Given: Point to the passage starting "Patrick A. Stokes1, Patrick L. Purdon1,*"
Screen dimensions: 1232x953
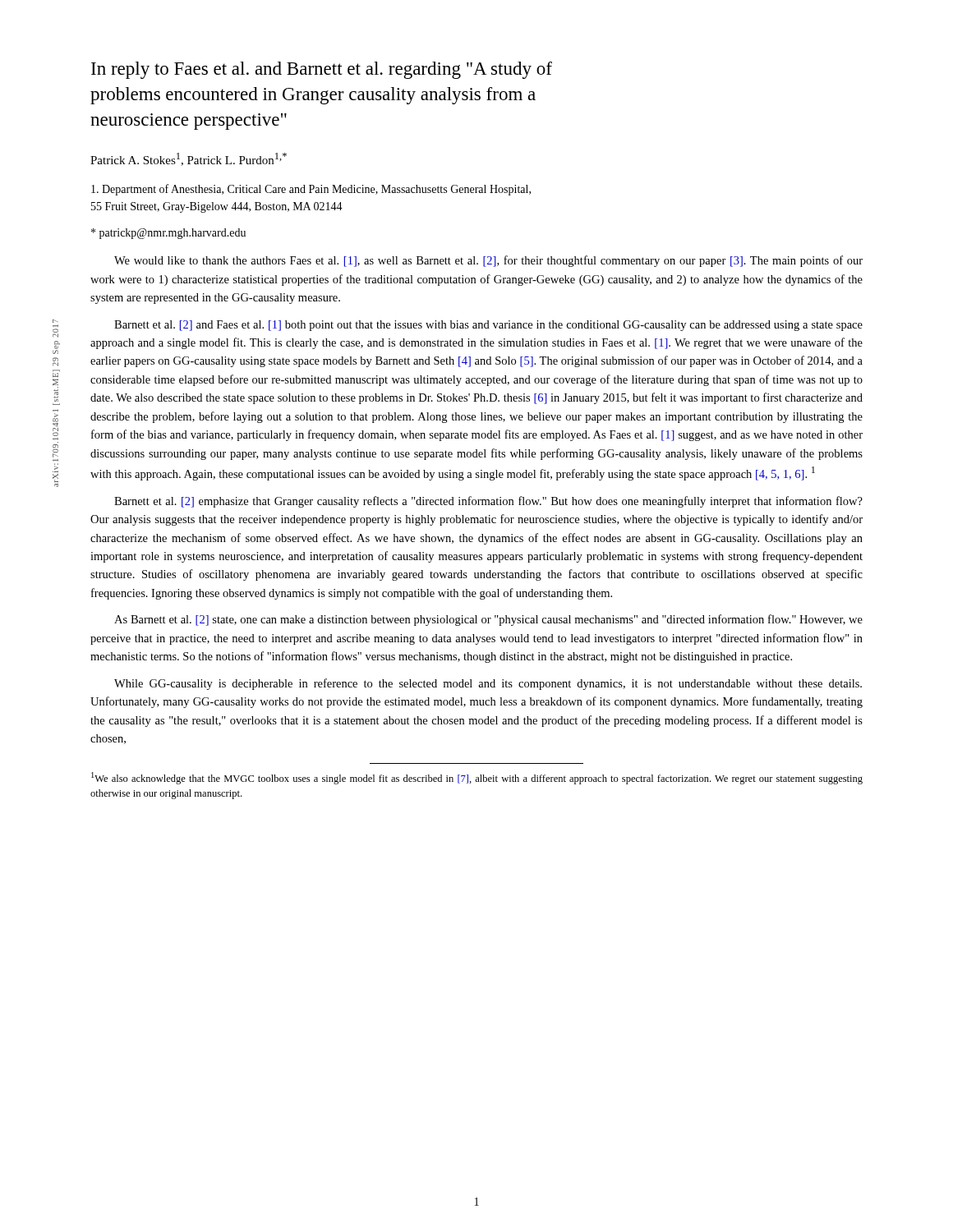Looking at the screenshot, I should point(189,159).
